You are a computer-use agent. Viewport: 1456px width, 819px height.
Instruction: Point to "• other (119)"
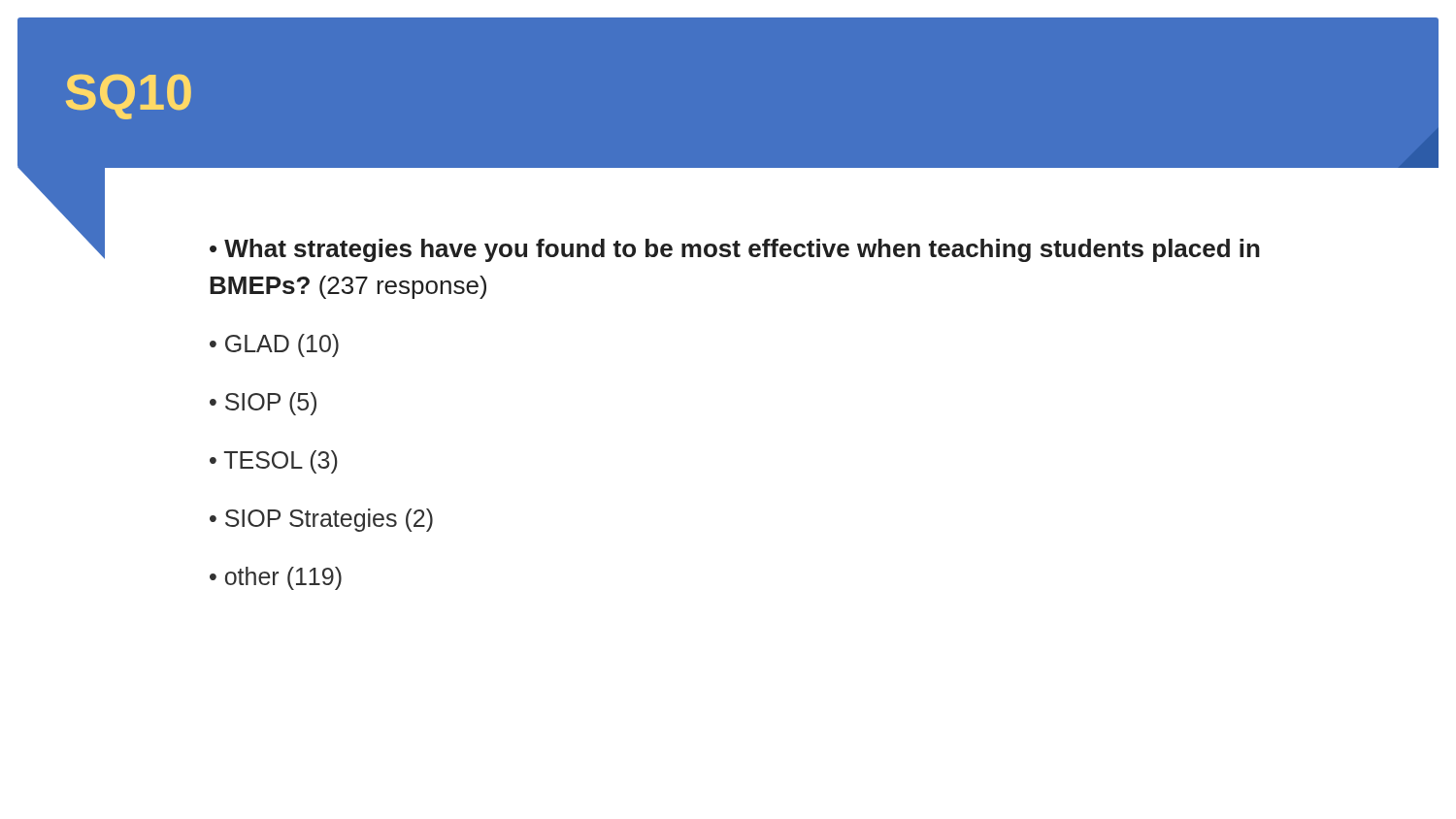tap(276, 576)
